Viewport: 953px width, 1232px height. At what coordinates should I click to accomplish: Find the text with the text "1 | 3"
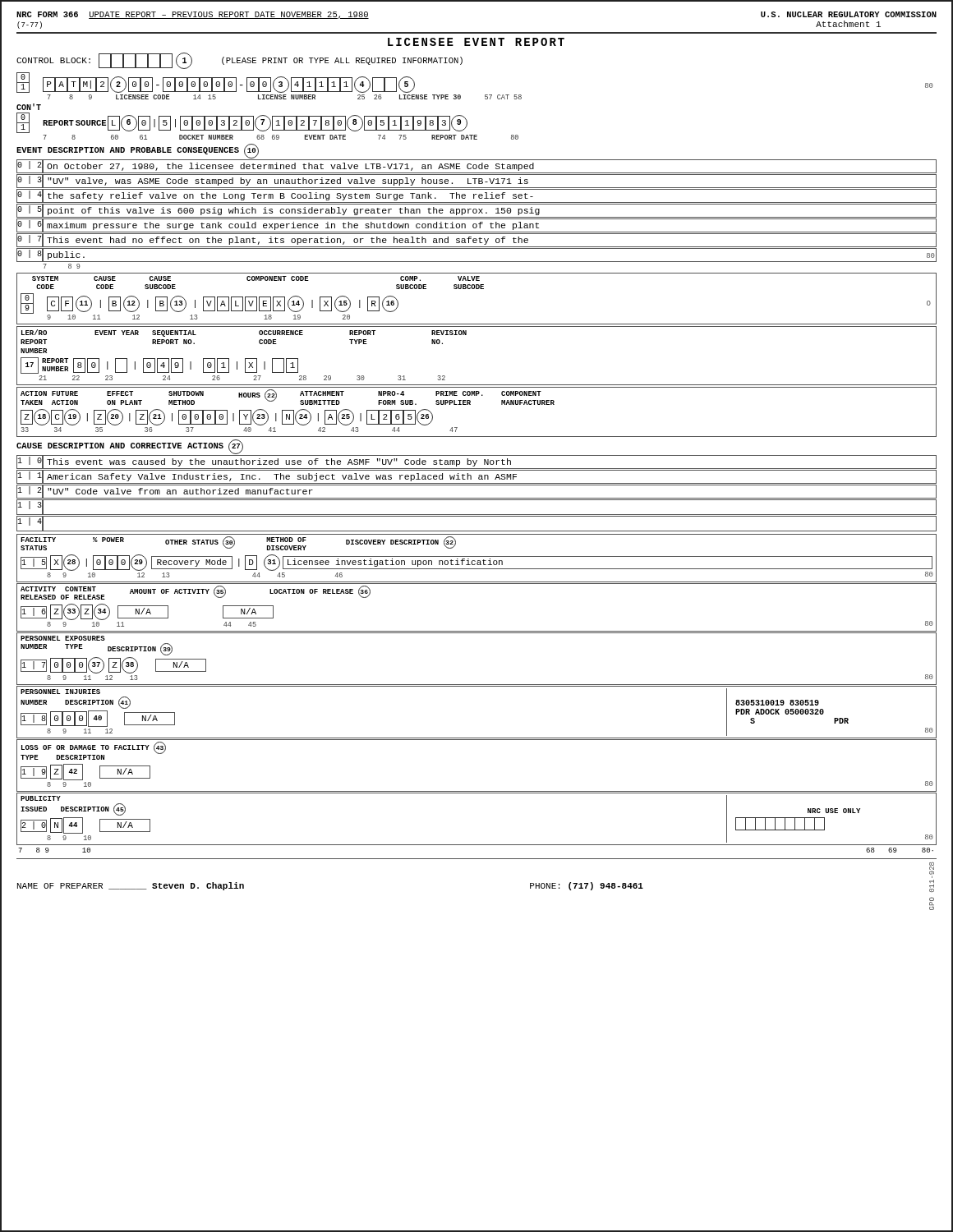[476, 507]
